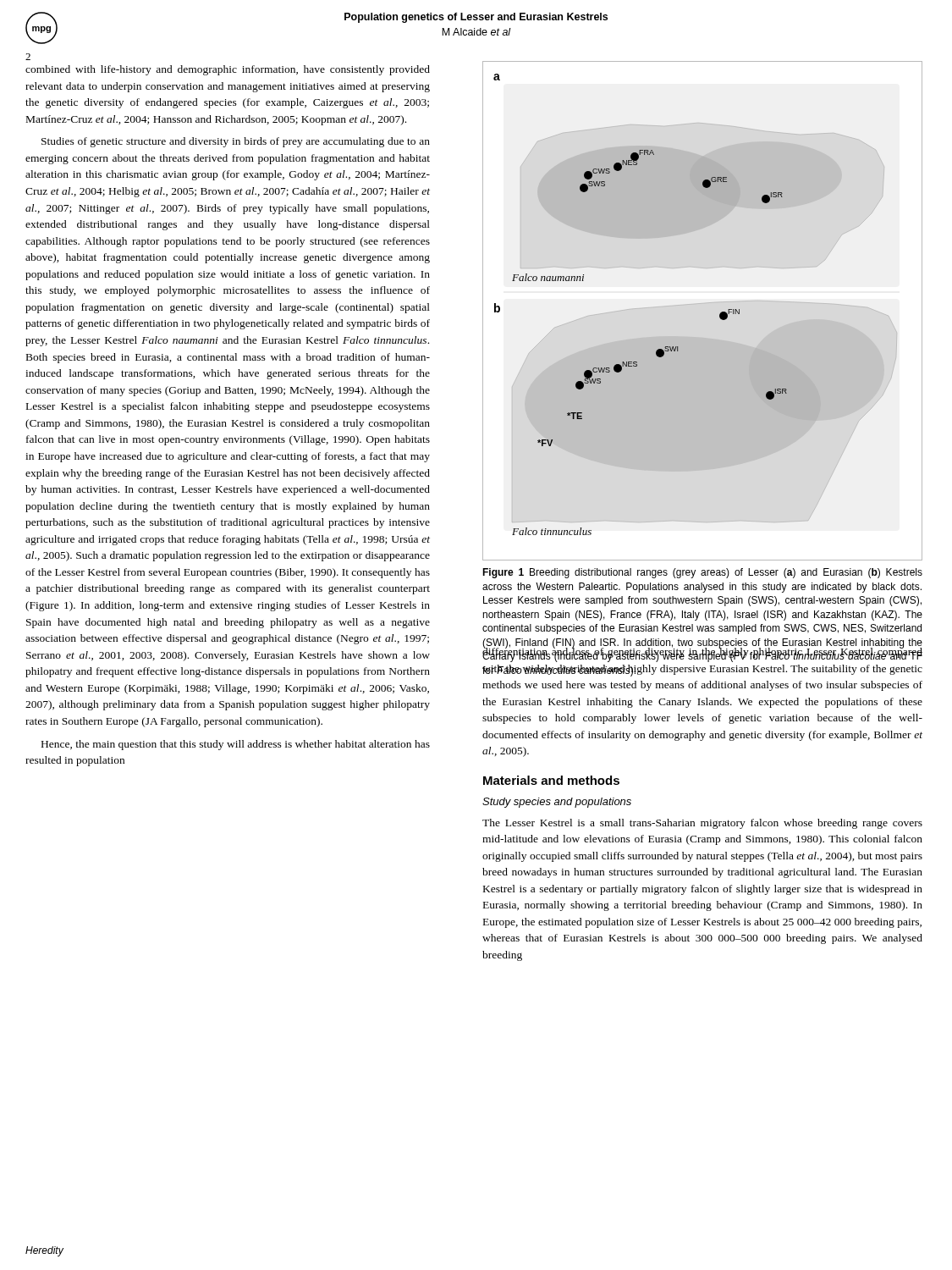Locate the section header containing "Study species and populations"
Viewport: 952px width, 1270px height.
[x=557, y=801]
